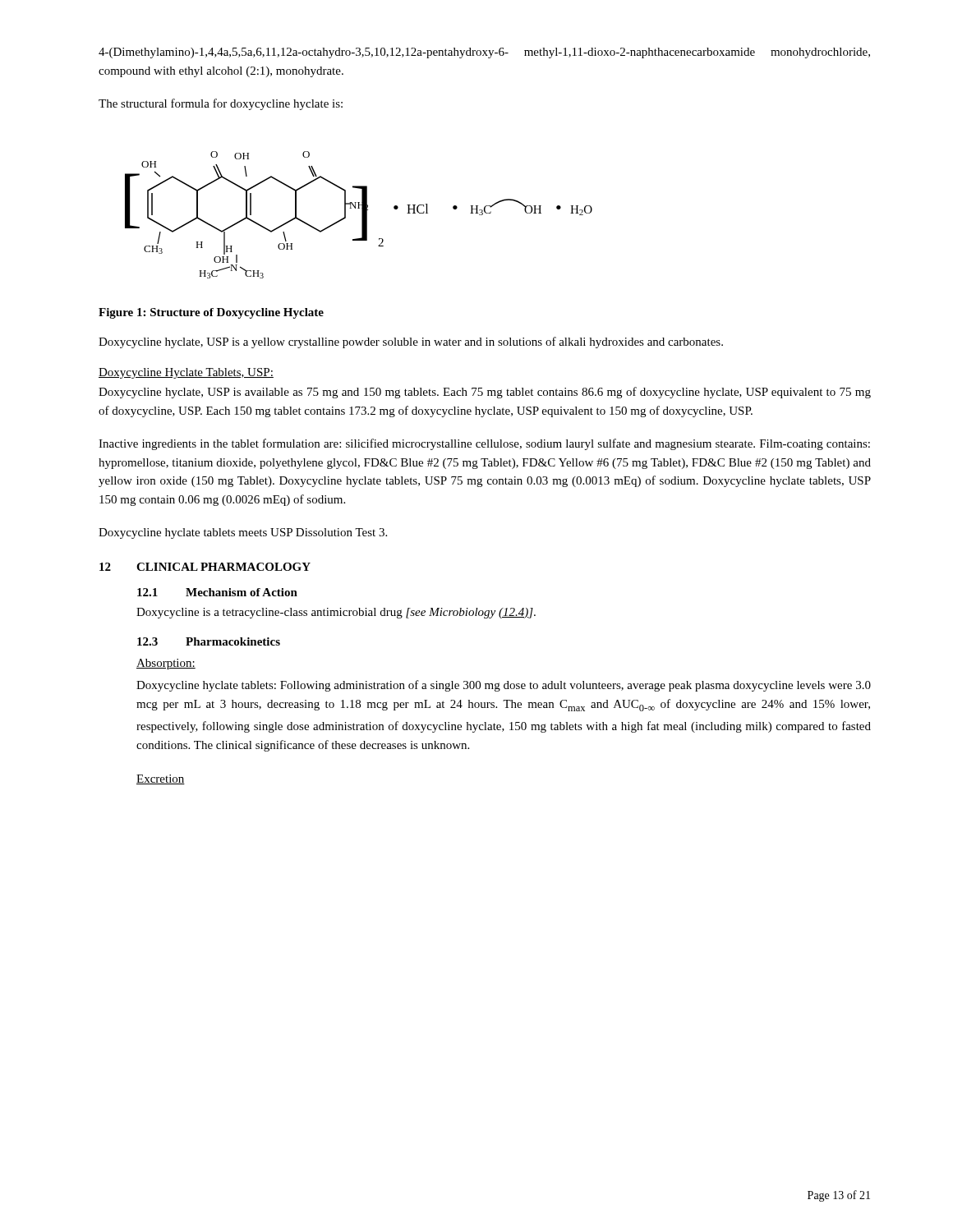The image size is (953, 1232).
Task: Locate the caption that says "Figure 1: Structure of Doxycycline Hyclate"
Action: [x=211, y=312]
